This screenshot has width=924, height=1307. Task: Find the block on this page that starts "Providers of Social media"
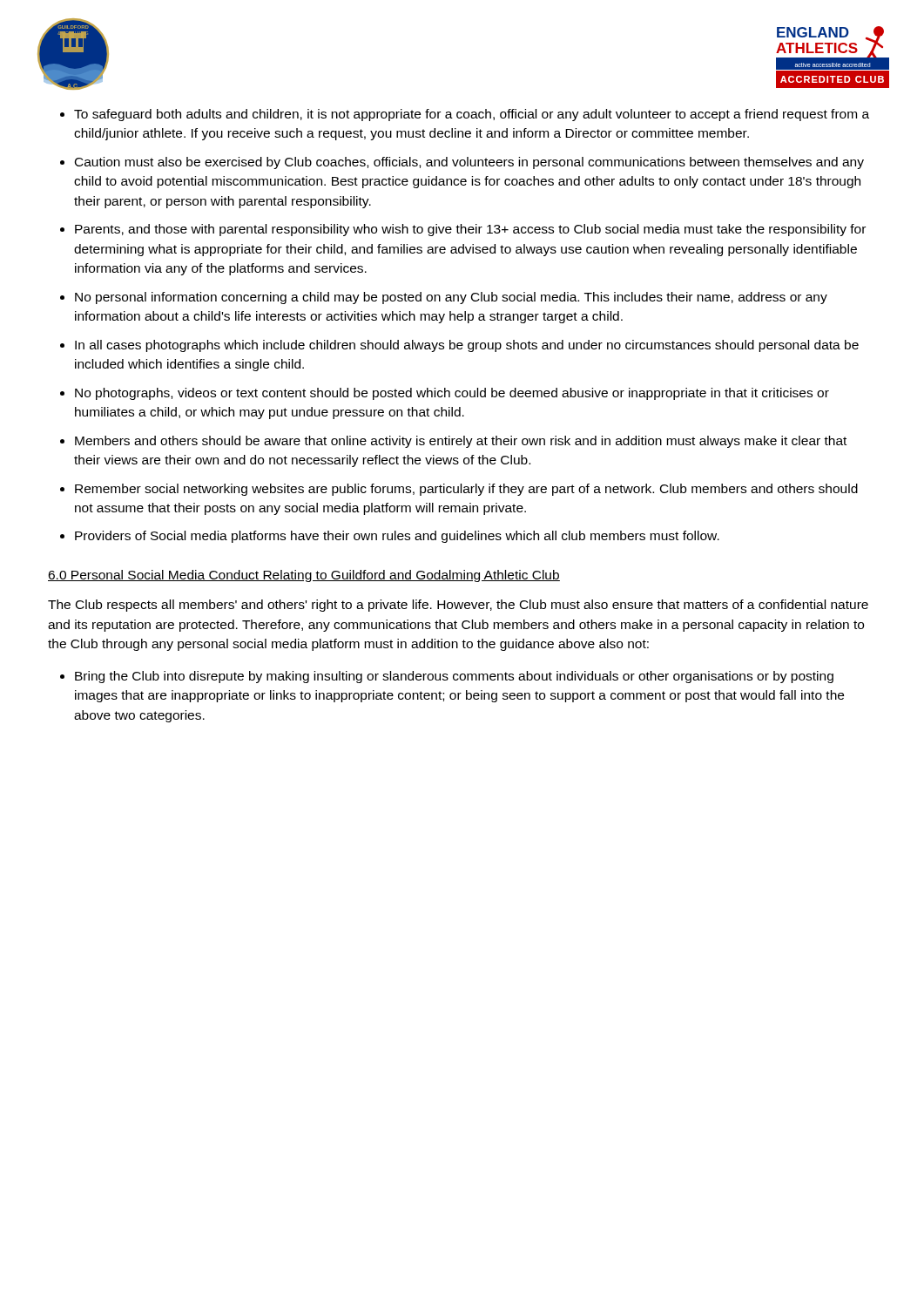pos(397,536)
